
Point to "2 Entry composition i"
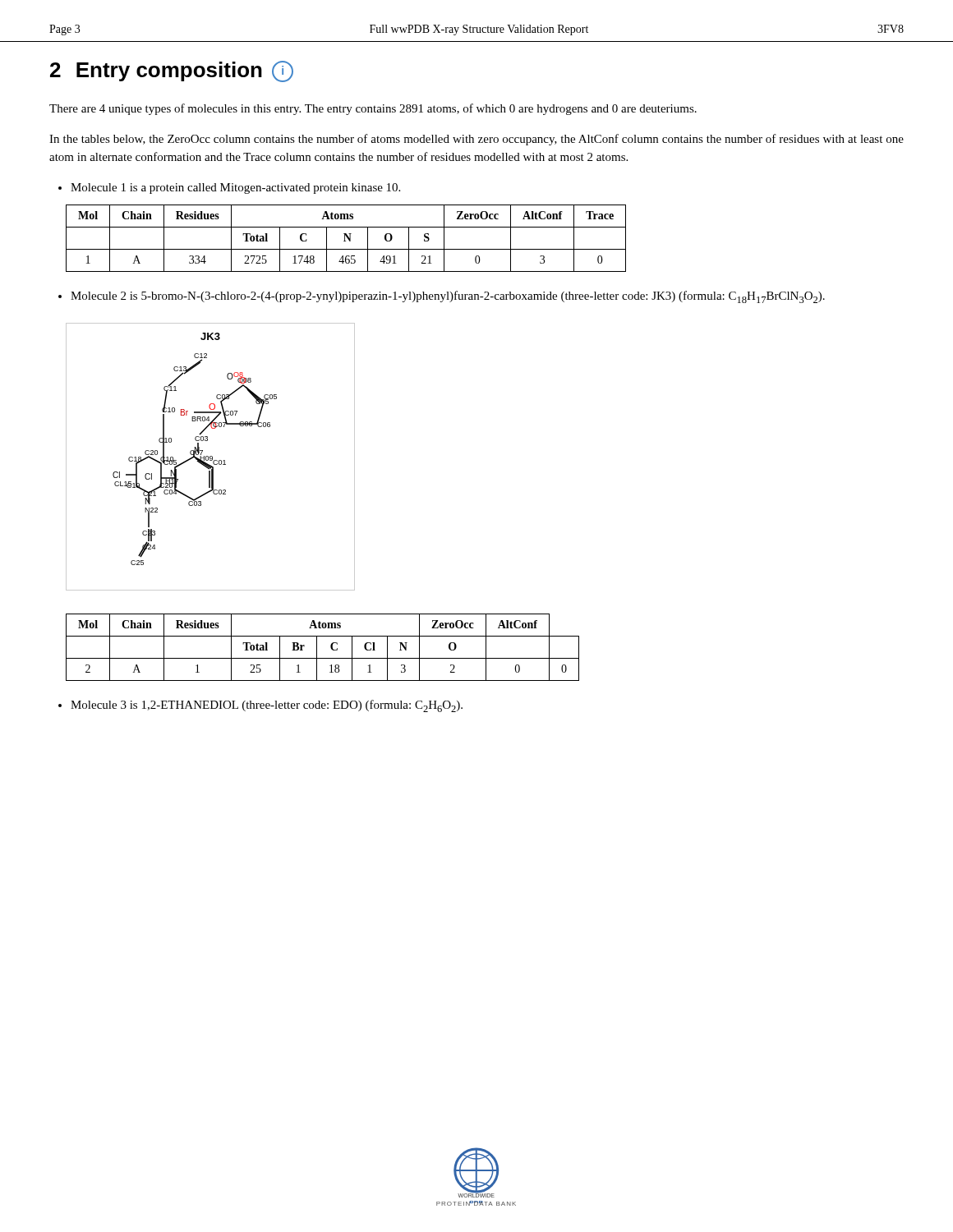point(172,71)
